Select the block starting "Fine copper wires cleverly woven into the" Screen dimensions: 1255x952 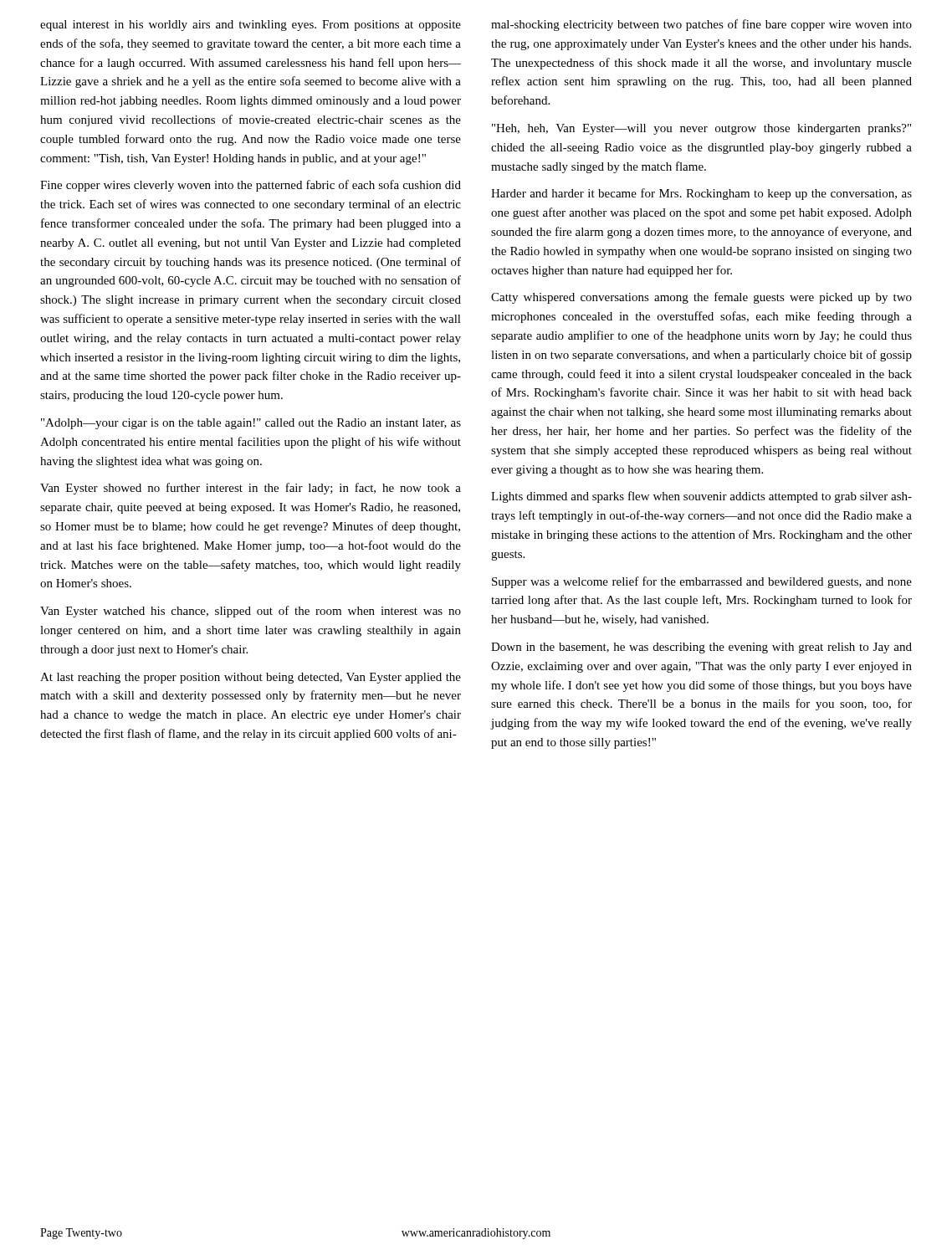tap(251, 290)
